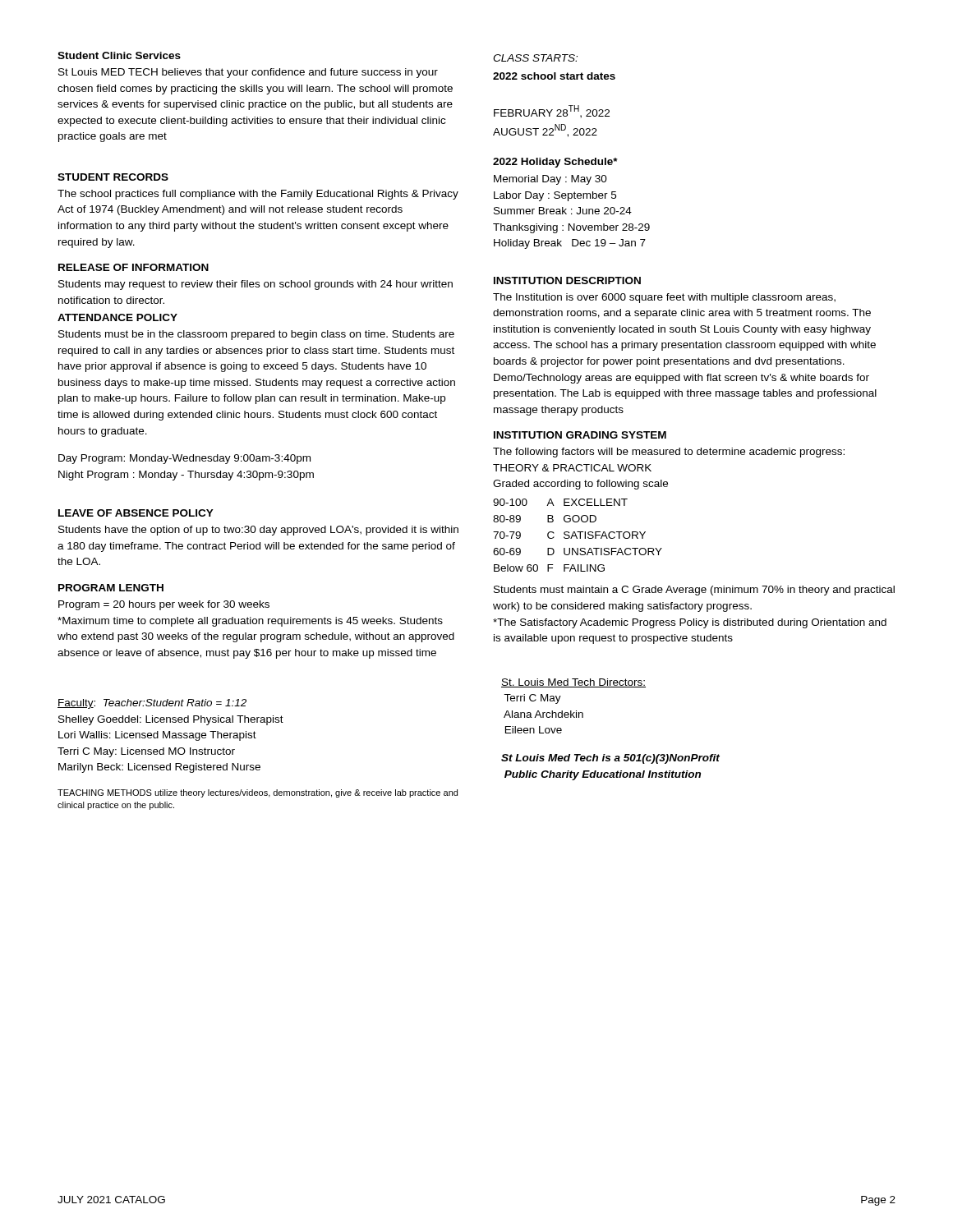The width and height of the screenshot is (953, 1232).
Task: Navigate to the text starting "Faculty: Teacher:Student Ratio = 1:12 Shelley Goeddel: Licensed"
Action: [x=170, y=735]
